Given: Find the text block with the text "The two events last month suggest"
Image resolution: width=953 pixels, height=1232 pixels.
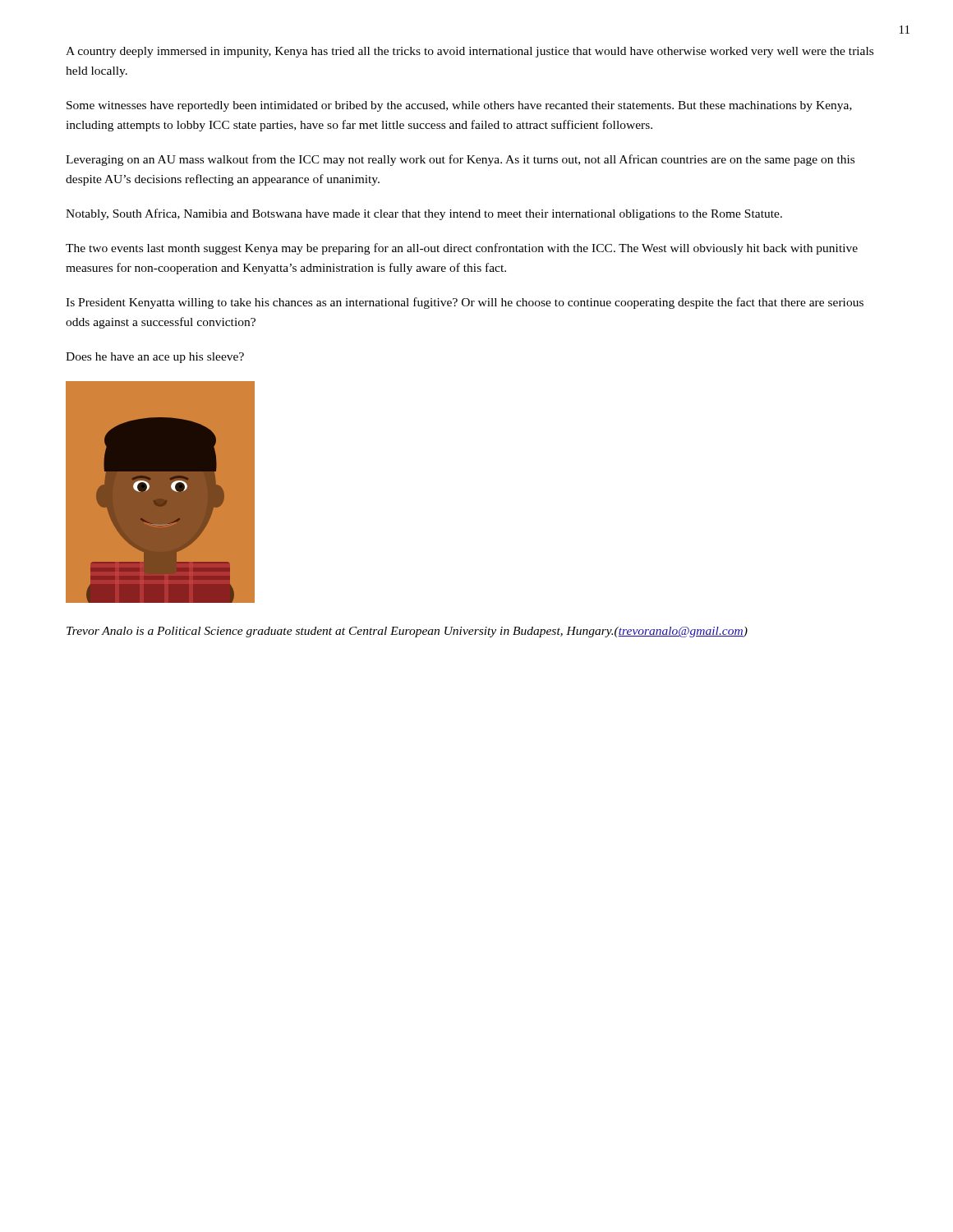Looking at the screenshot, I should [462, 258].
